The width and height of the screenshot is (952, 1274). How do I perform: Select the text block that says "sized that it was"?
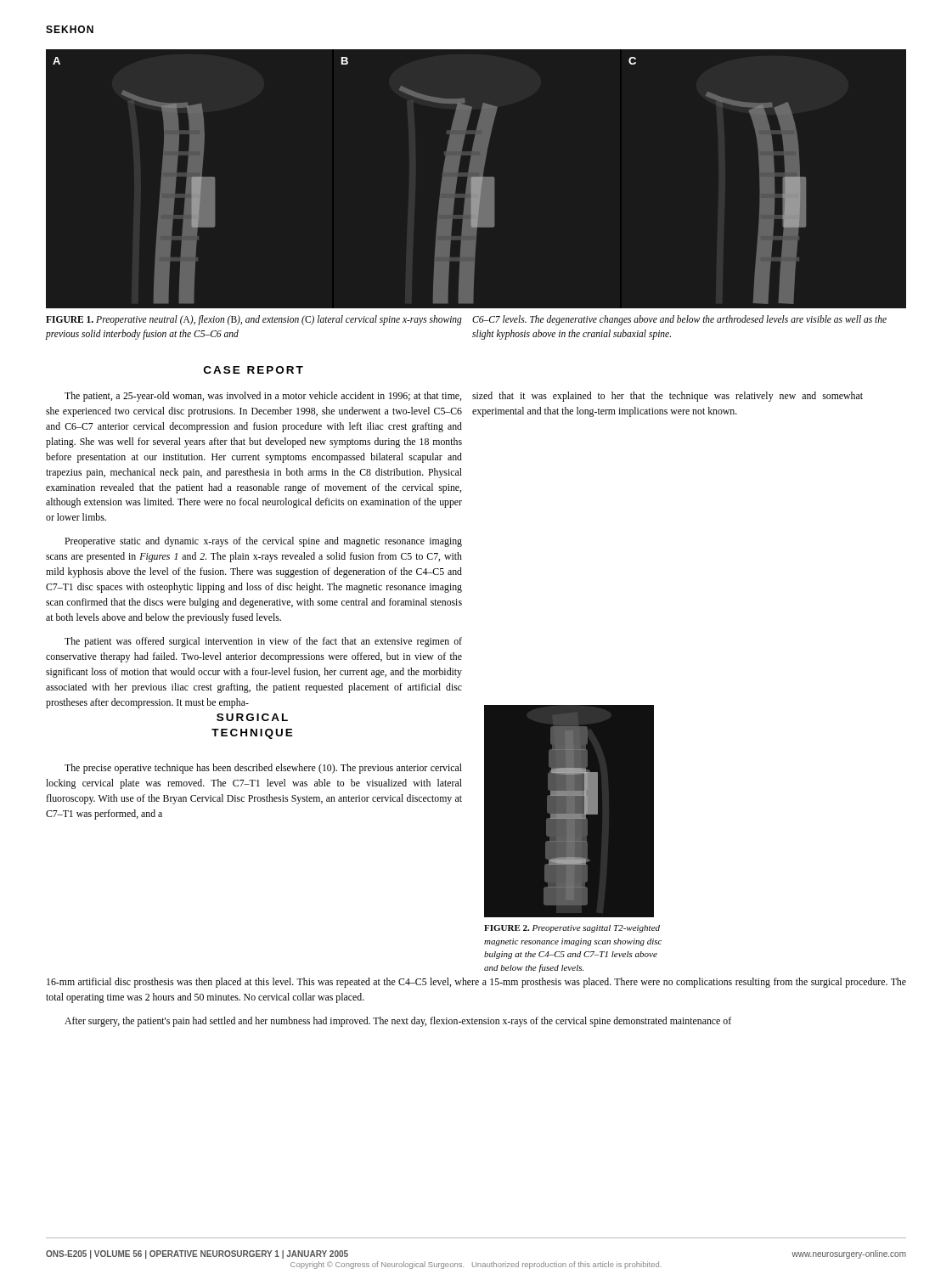point(667,404)
